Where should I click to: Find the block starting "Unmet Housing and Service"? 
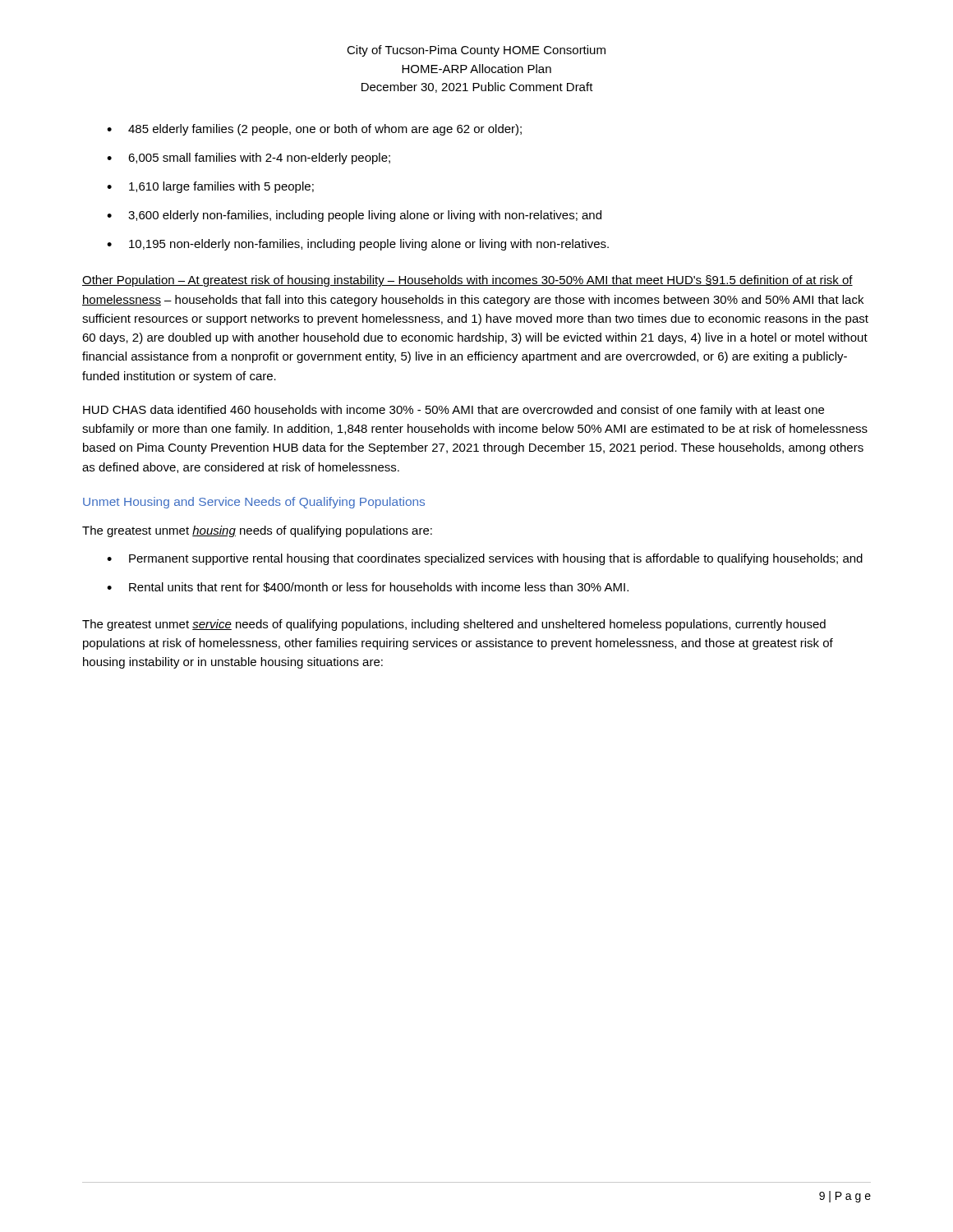[254, 501]
